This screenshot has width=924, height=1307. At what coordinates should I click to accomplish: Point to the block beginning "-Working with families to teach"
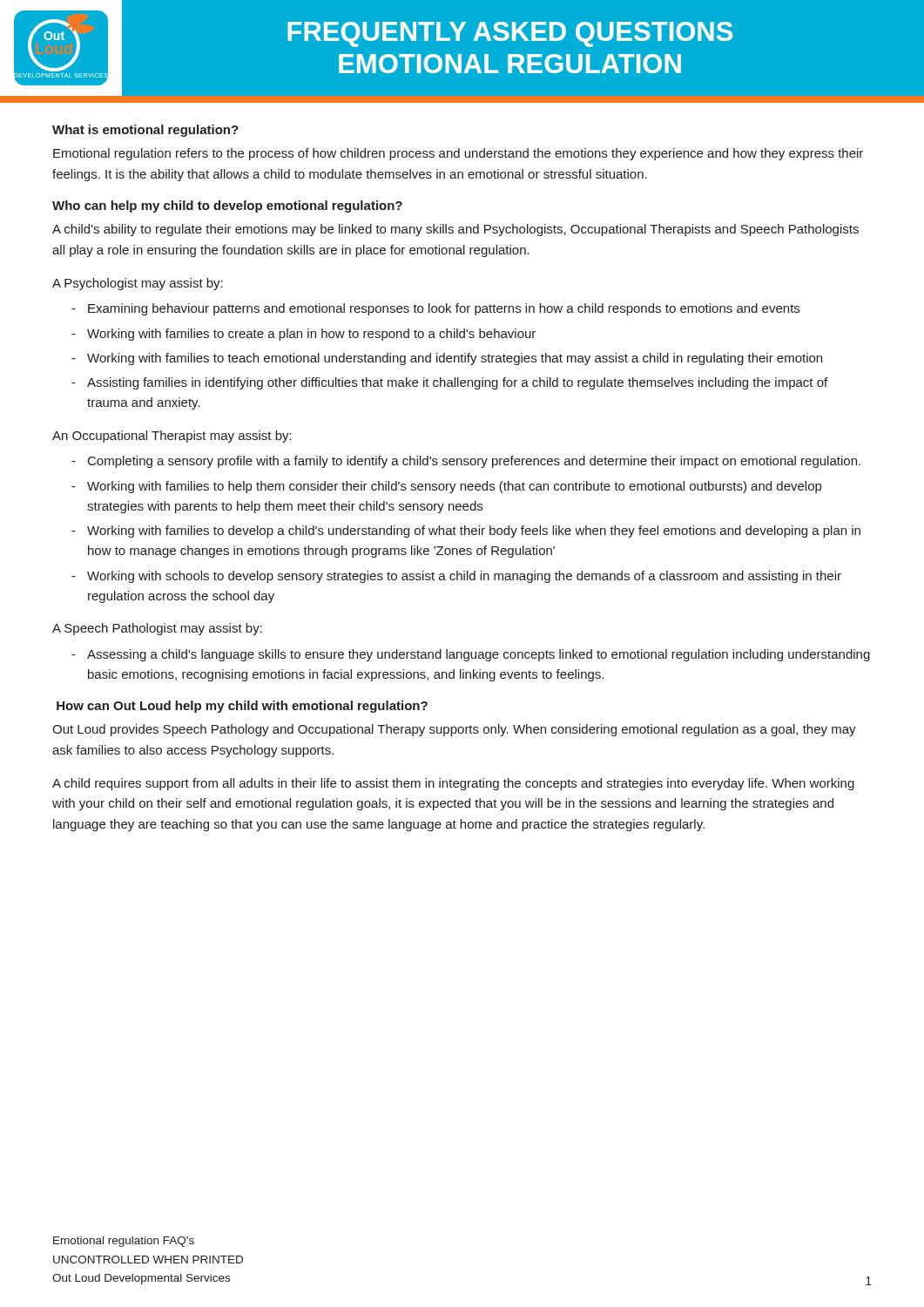pyautogui.click(x=447, y=358)
